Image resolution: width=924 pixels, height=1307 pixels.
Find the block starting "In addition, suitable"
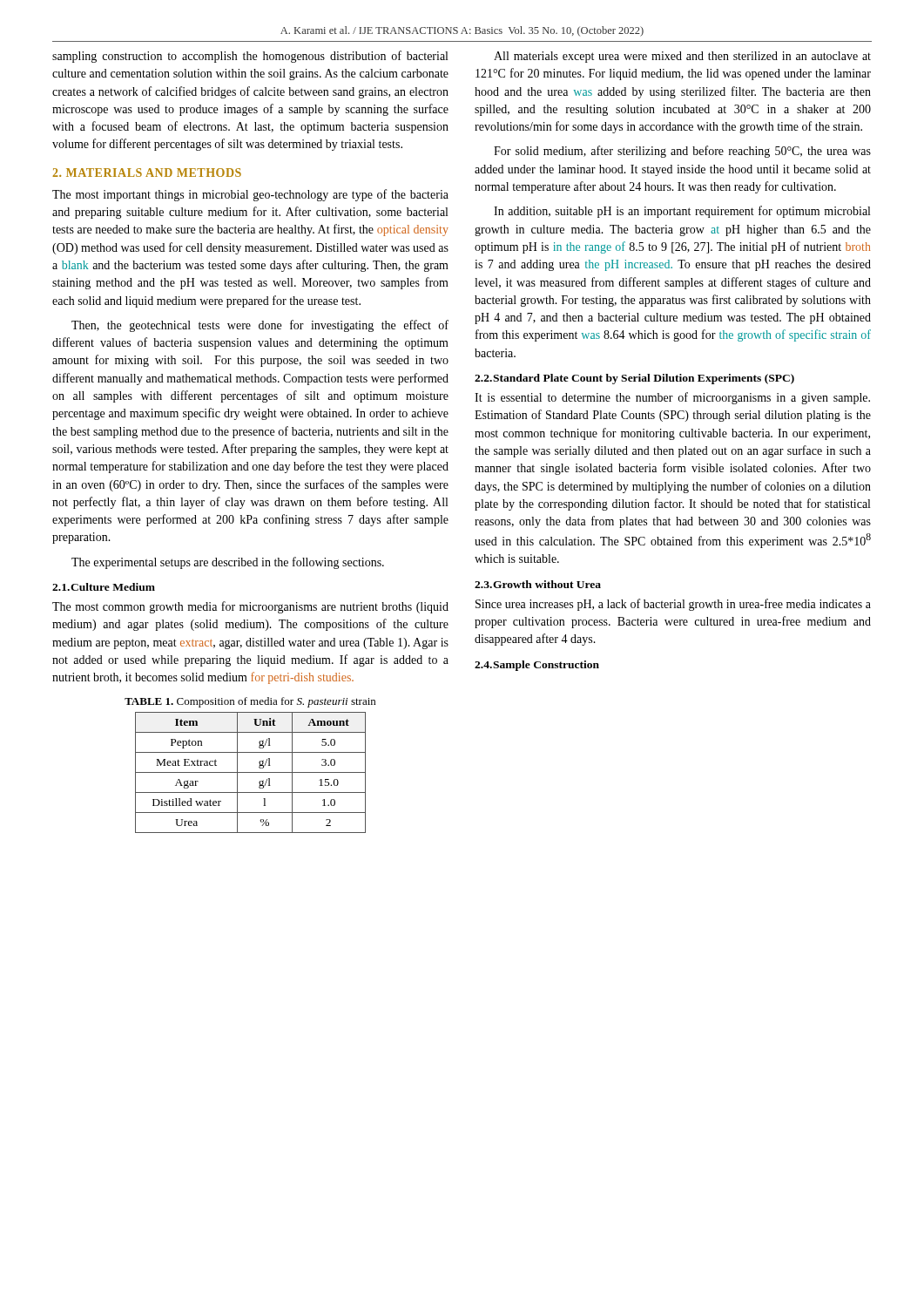coord(673,283)
